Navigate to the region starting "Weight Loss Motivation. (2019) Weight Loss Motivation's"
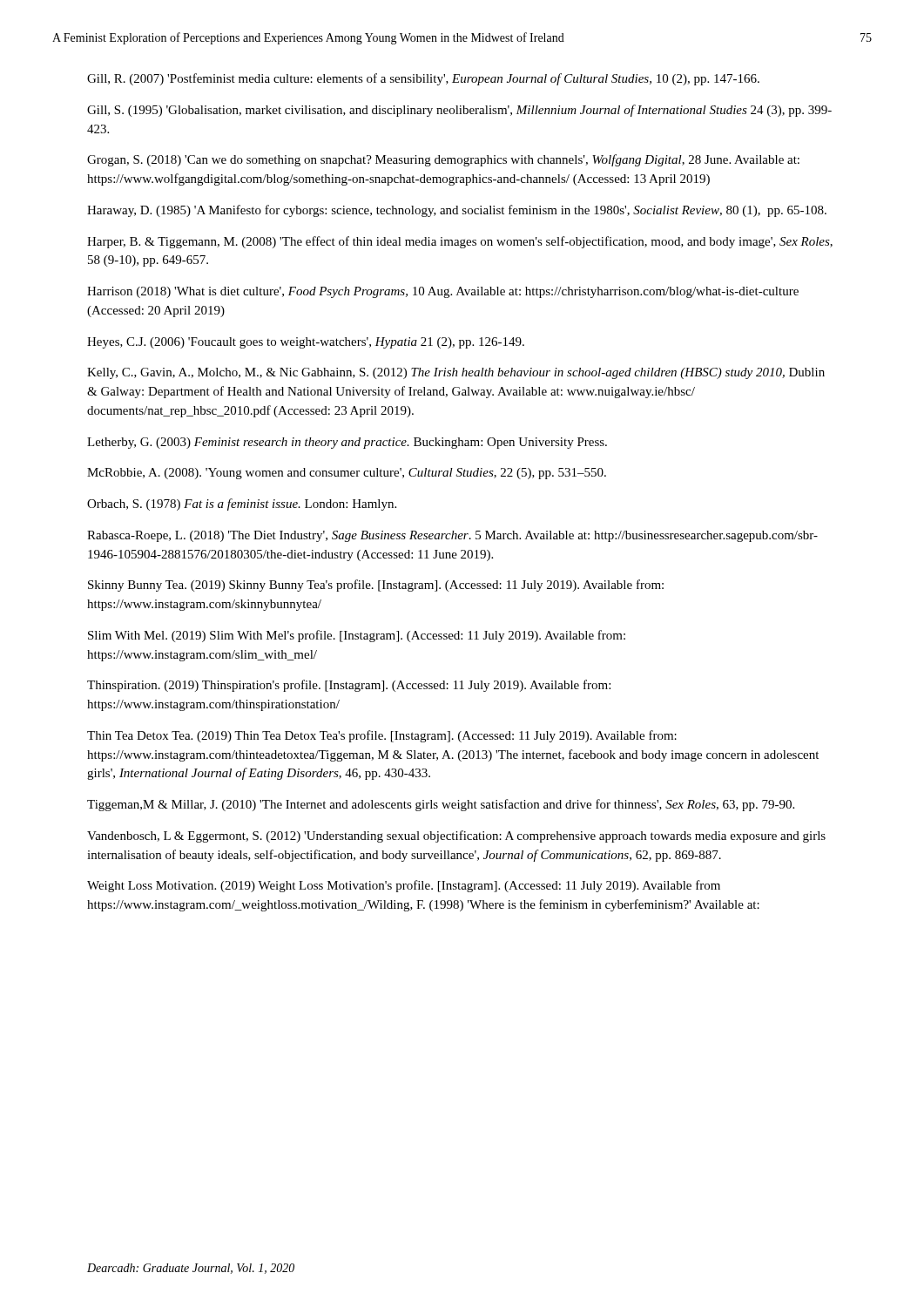The height and width of the screenshot is (1307, 924). [424, 895]
